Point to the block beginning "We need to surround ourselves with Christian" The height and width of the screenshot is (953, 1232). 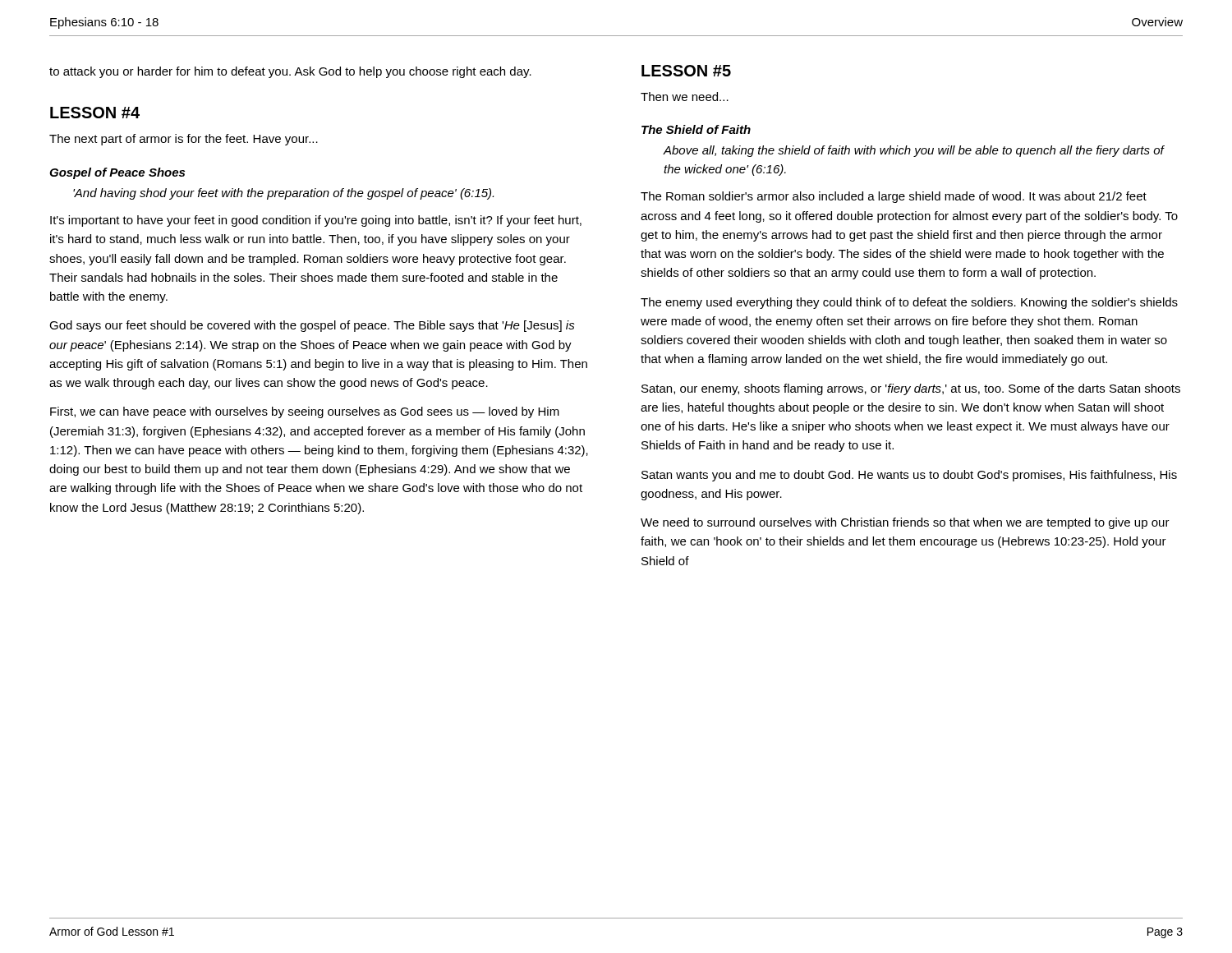click(x=912, y=541)
